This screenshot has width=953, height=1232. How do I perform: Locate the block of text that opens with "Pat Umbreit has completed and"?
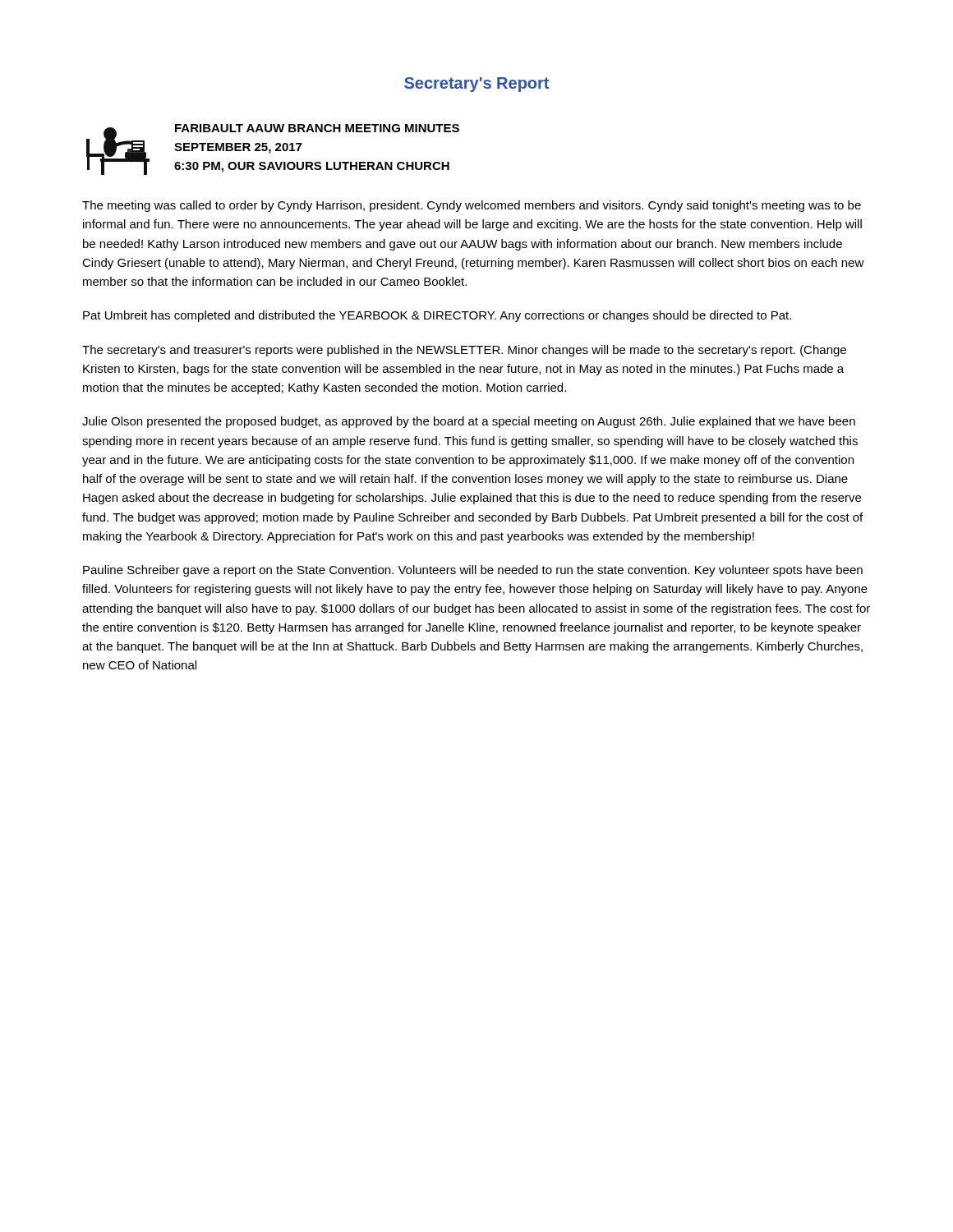point(437,315)
